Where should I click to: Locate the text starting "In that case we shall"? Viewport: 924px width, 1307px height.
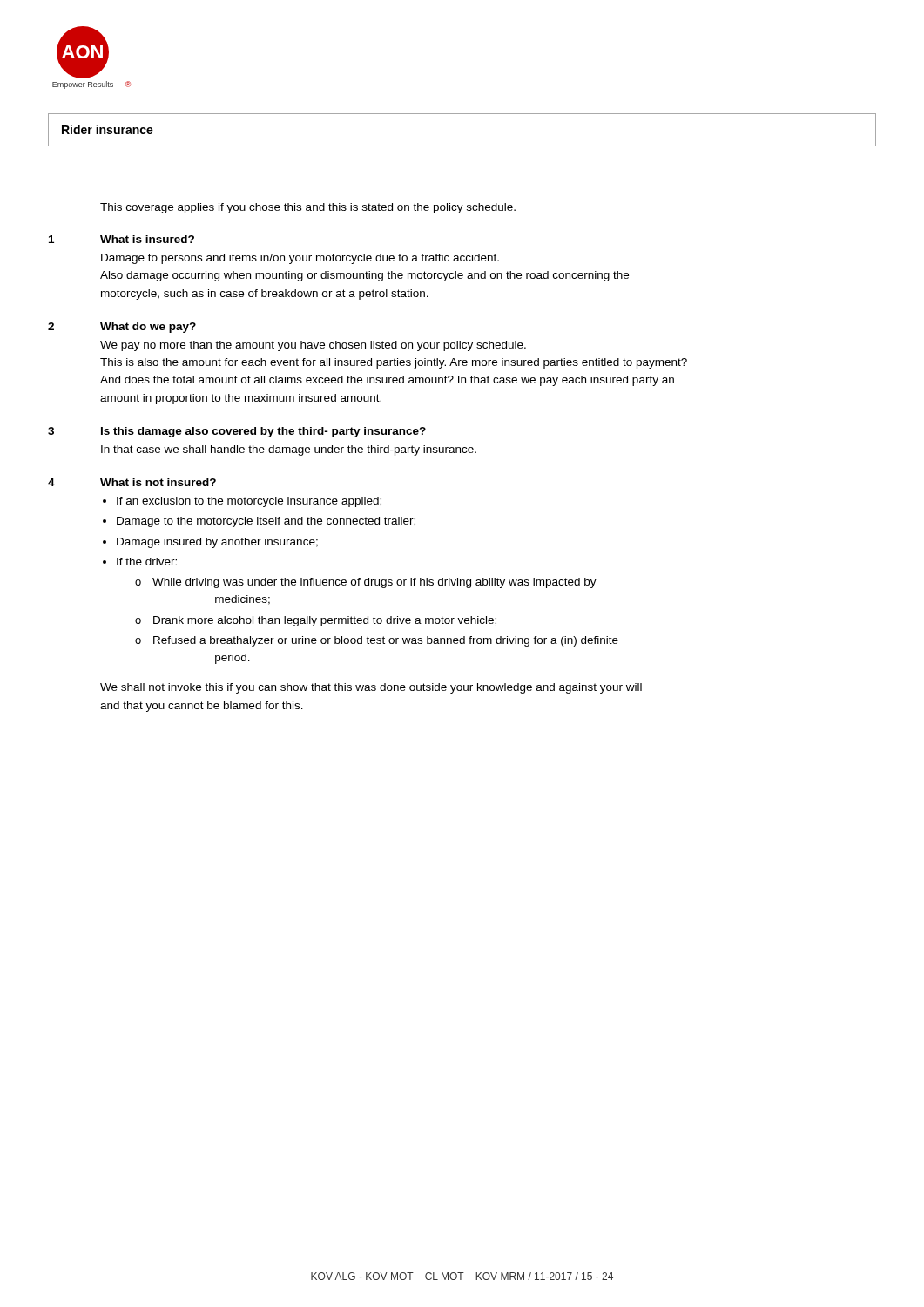(x=289, y=449)
